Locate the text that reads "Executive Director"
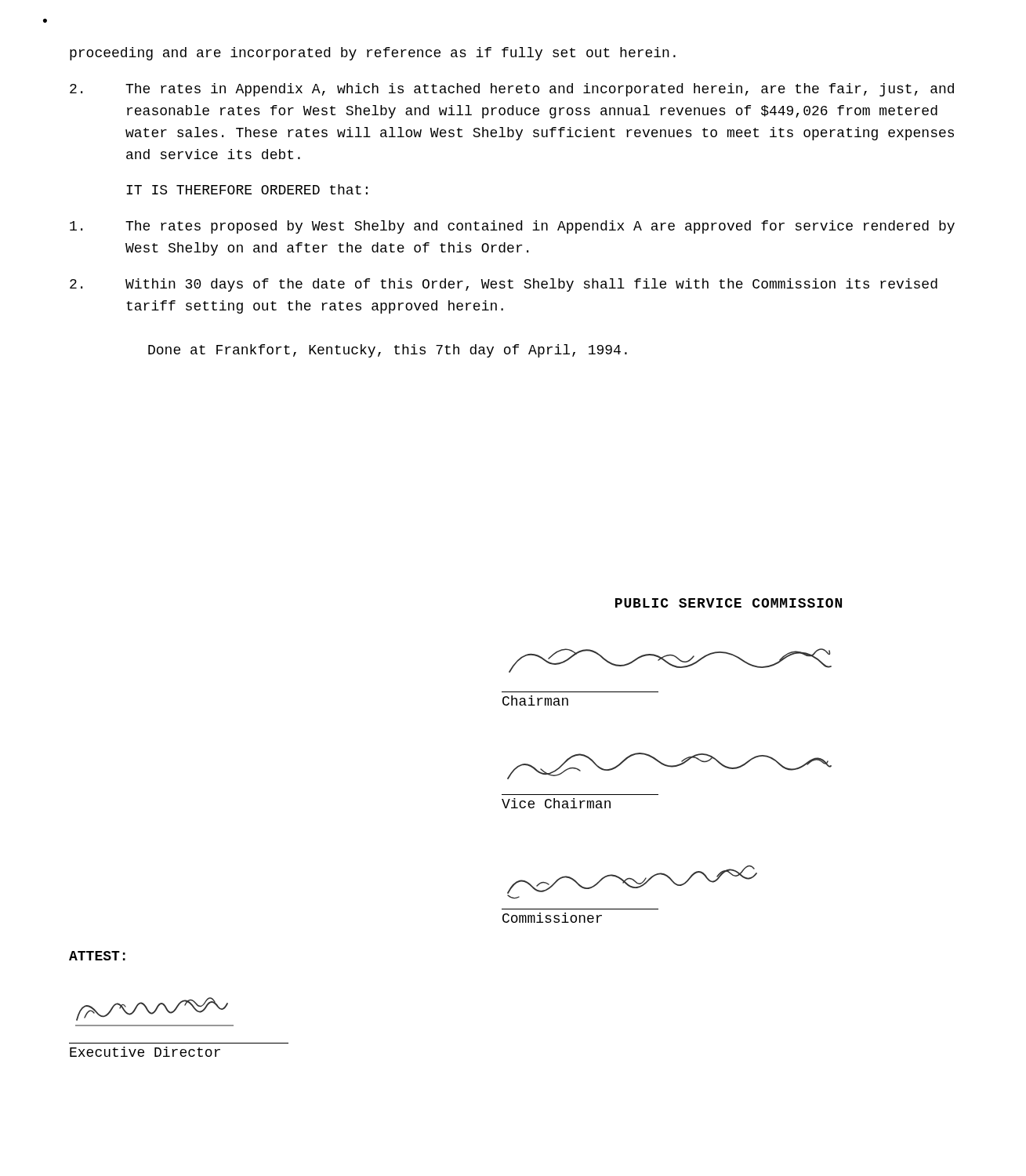This screenshot has width=1026, height=1176. 179,1052
